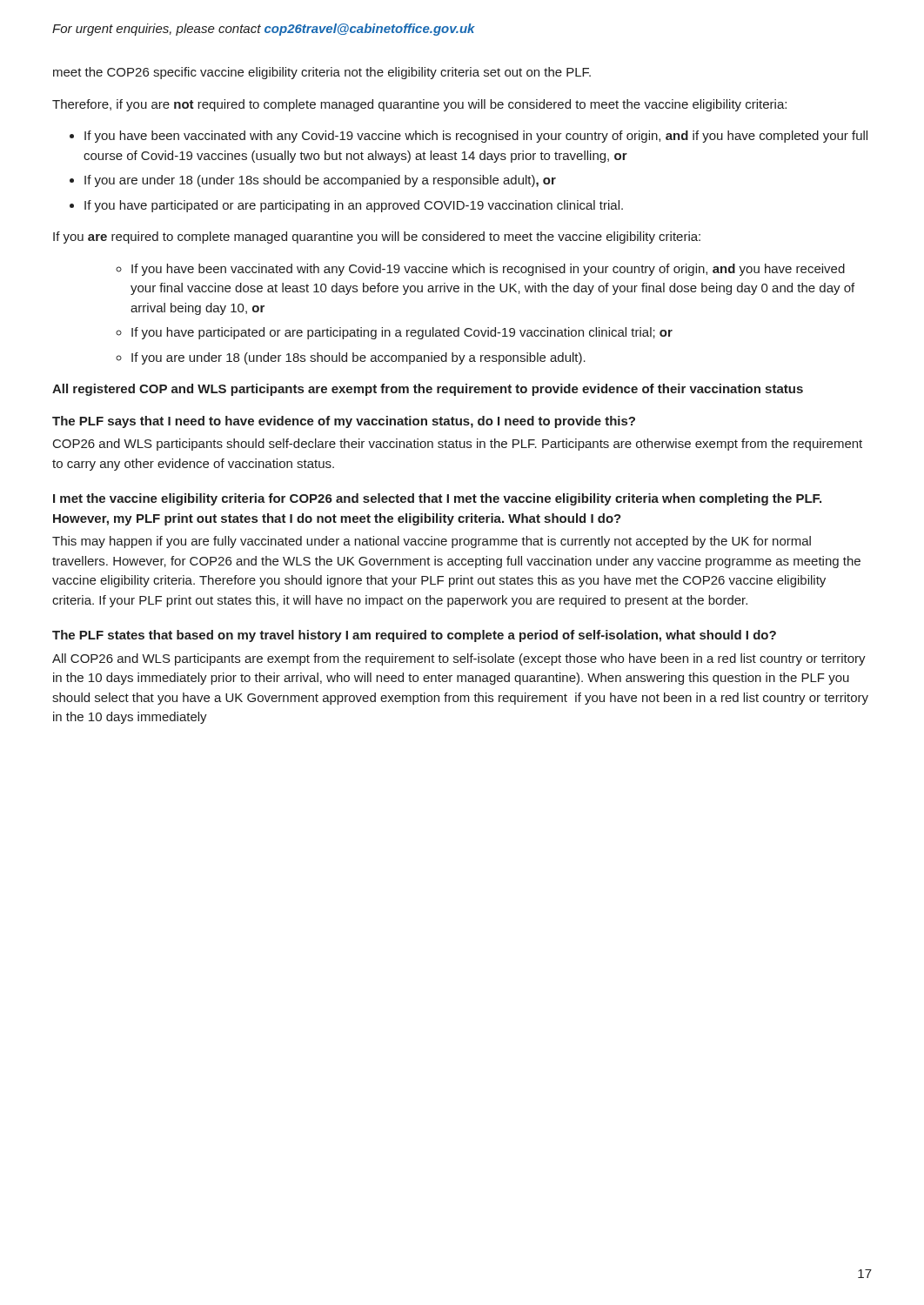924x1305 pixels.
Task: Locate the block of text that opens with "All registered COP and"
Action: (x=462, y=389)
